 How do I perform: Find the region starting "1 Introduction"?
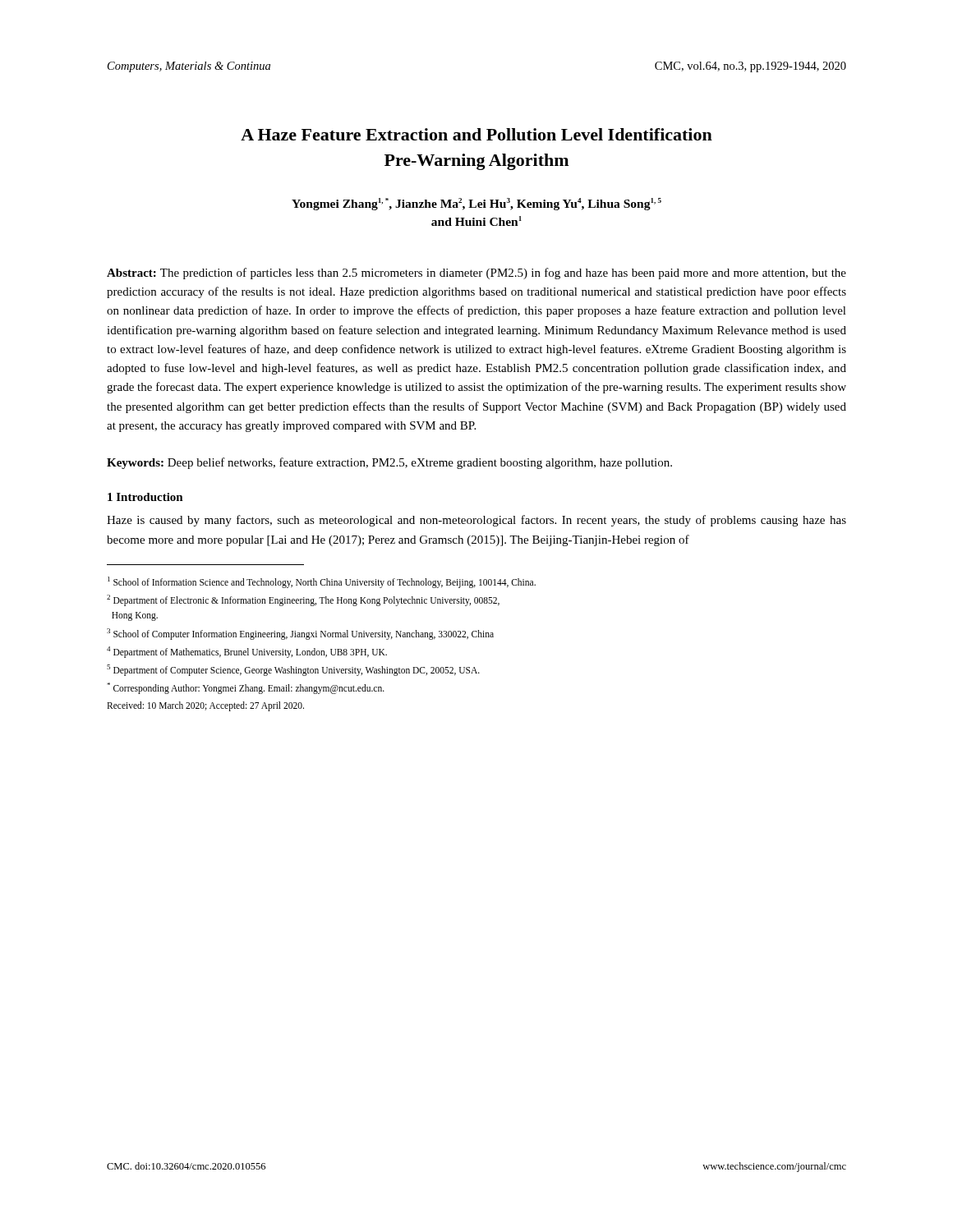(145, 497)
